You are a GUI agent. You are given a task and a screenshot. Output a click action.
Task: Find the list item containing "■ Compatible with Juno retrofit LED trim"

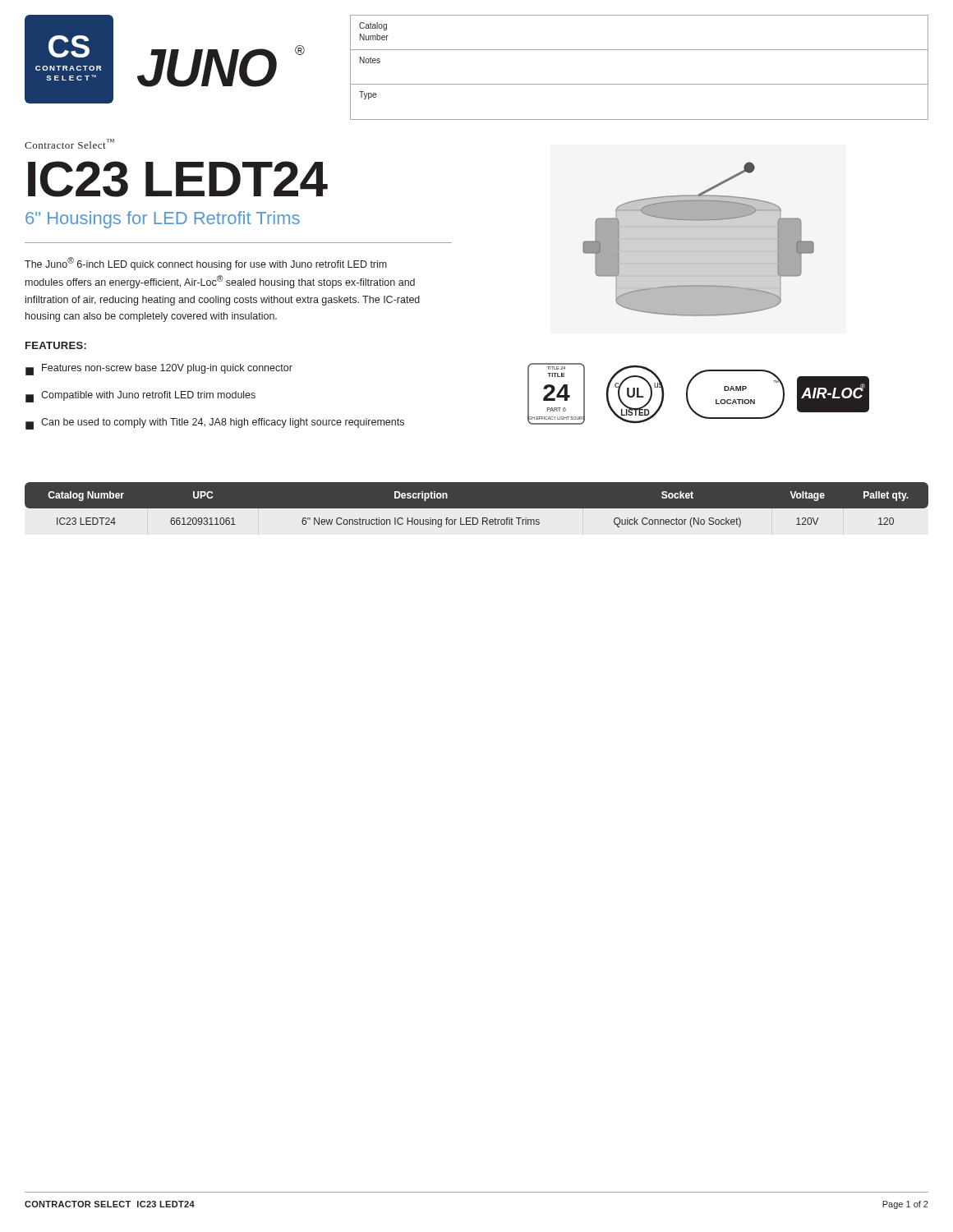point(140,398)
